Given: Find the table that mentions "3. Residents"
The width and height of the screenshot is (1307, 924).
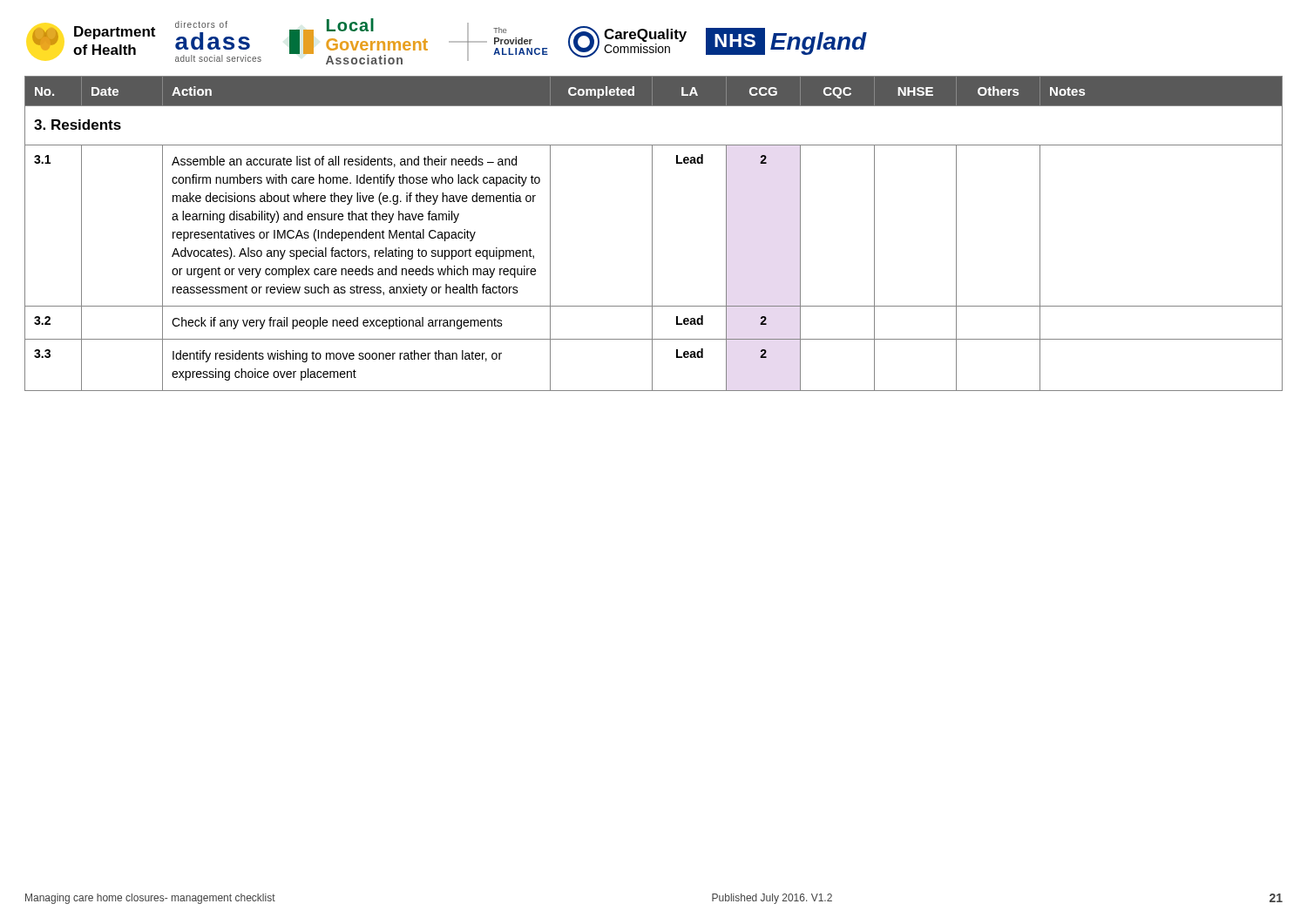Looking at the screenshot, I should [x=654, y=234].
